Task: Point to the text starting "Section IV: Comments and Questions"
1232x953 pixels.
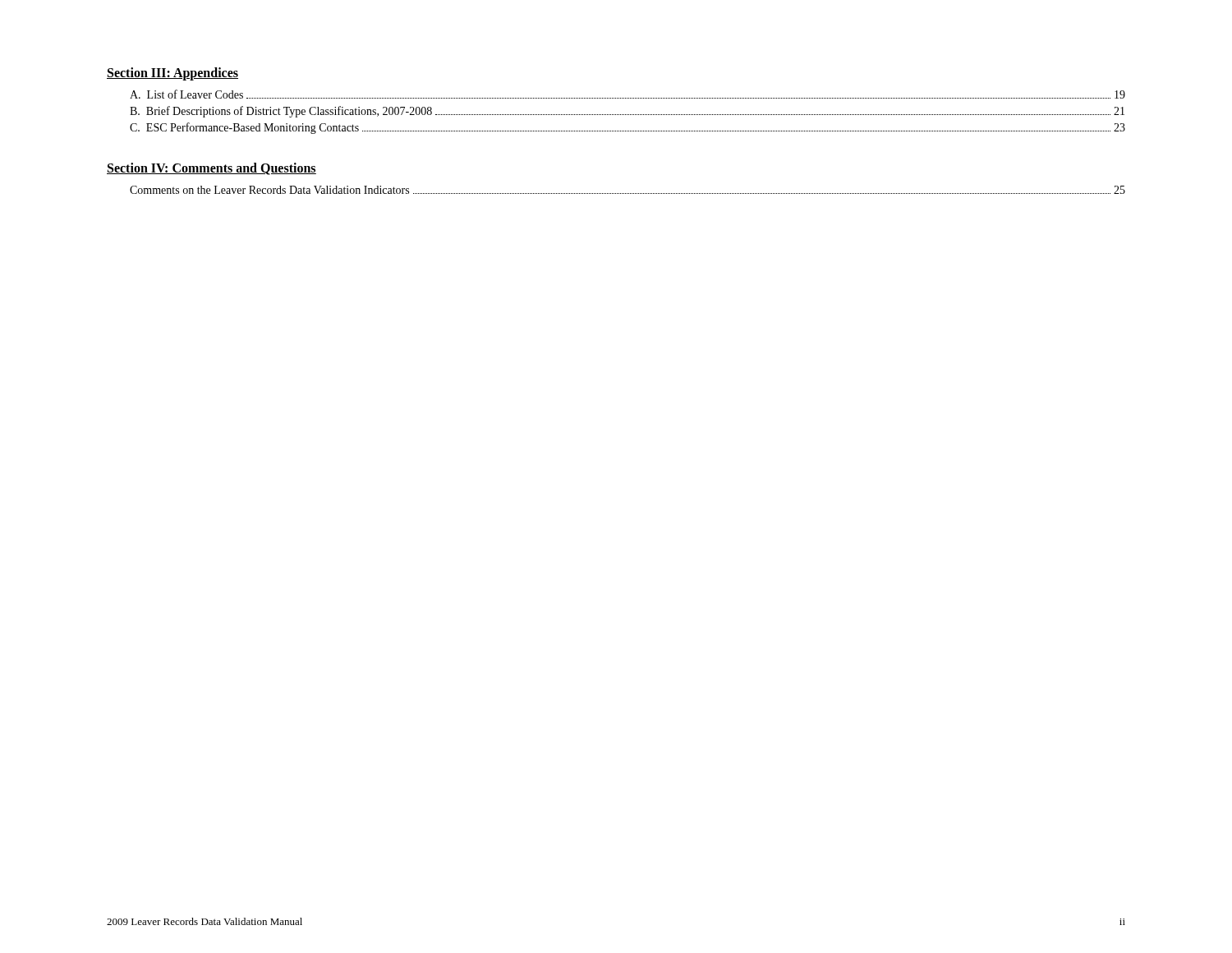Action: point(211,168)
